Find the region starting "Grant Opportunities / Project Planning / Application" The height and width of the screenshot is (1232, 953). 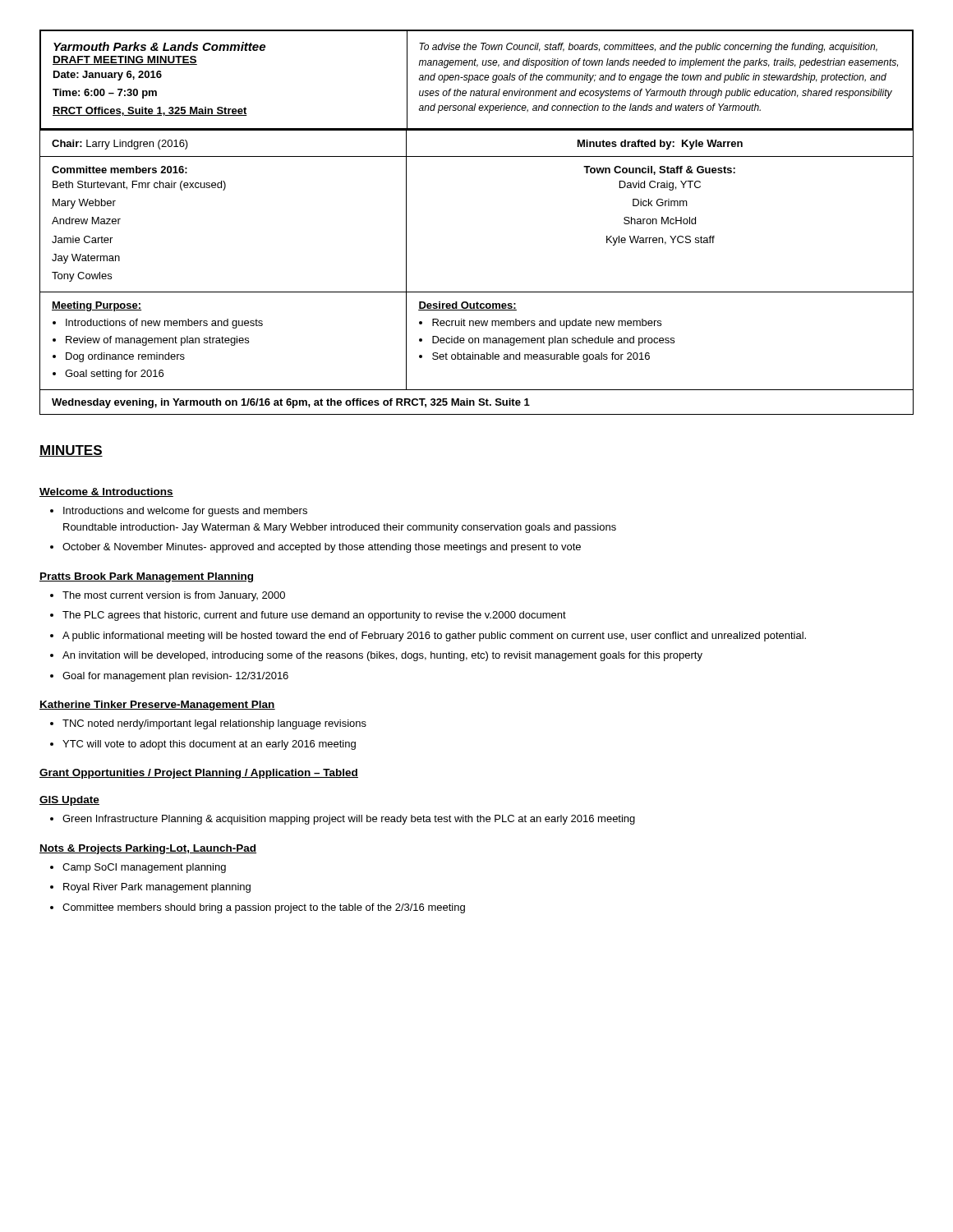point(199,774)
